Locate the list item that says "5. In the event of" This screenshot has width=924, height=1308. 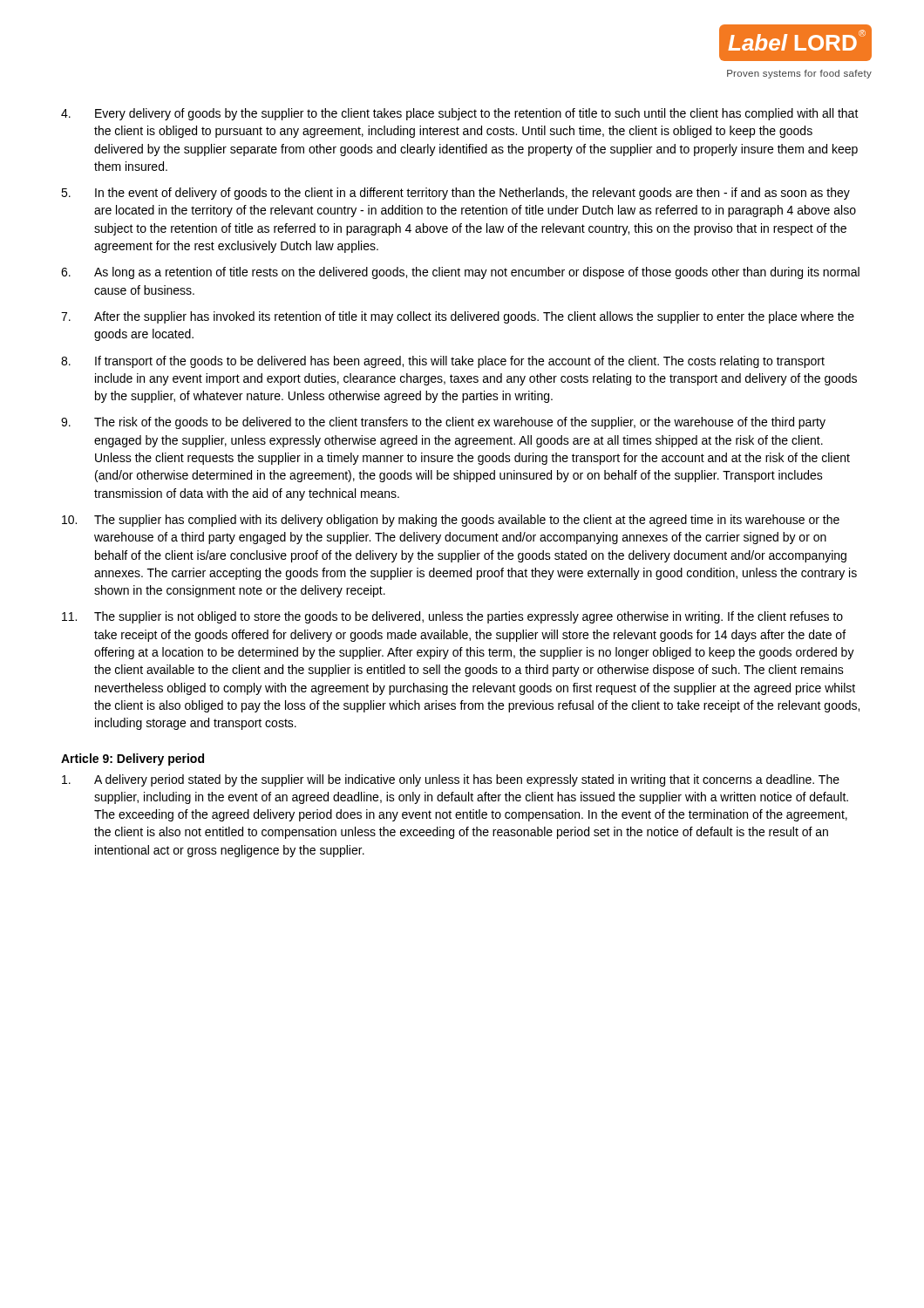(462, 220)
